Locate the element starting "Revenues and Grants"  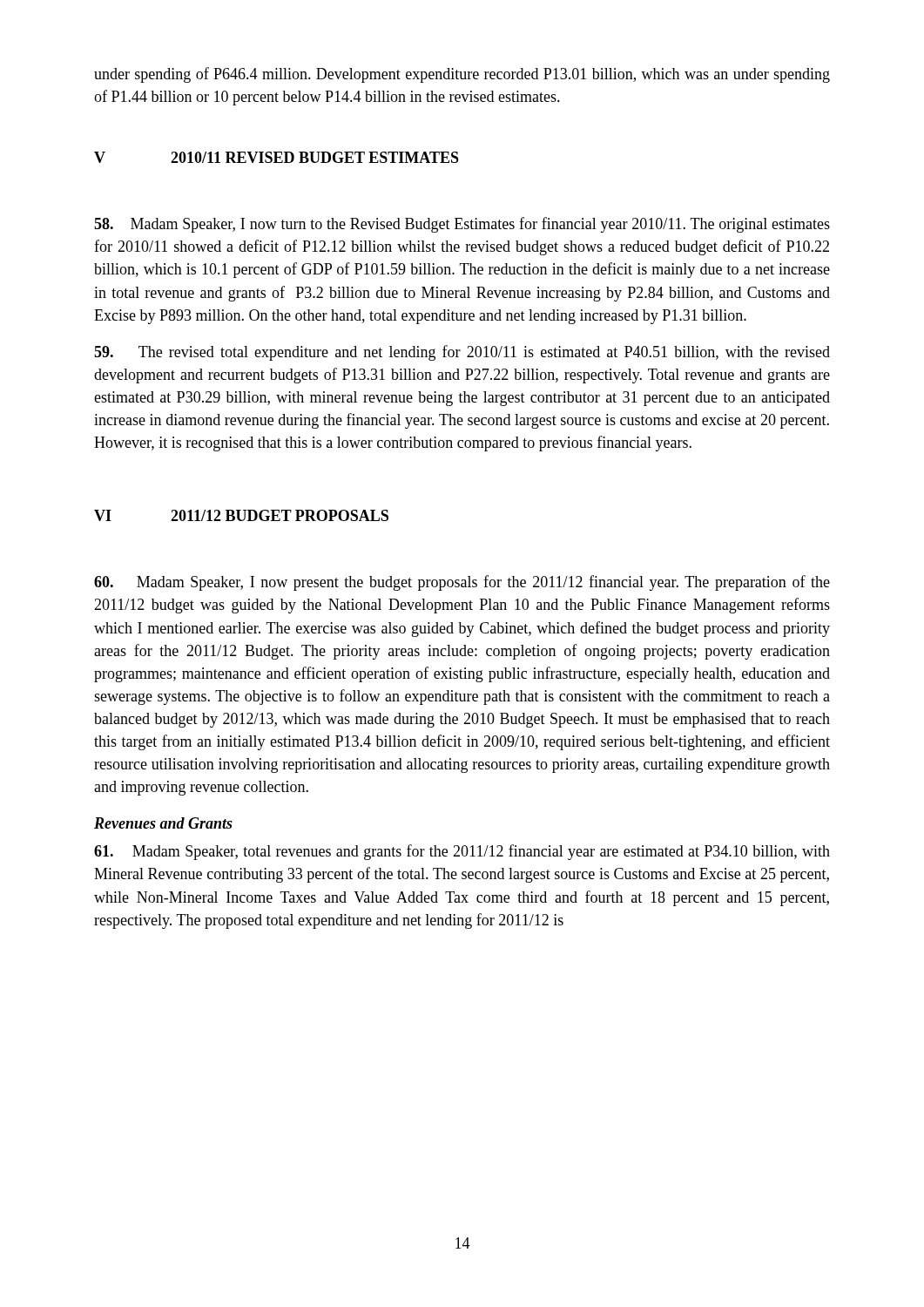(163, 824)
